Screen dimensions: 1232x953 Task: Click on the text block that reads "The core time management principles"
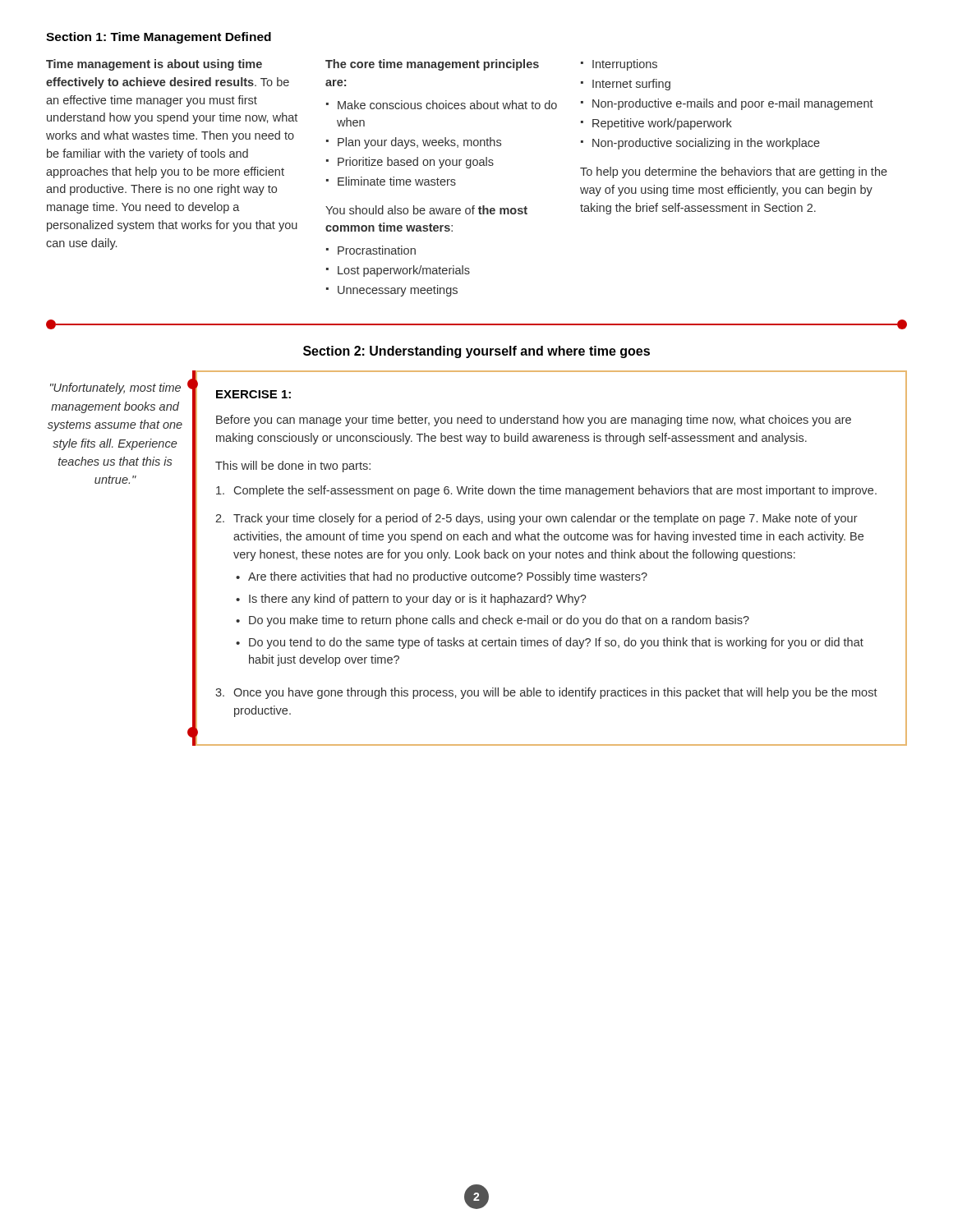[x=432, y=73]
